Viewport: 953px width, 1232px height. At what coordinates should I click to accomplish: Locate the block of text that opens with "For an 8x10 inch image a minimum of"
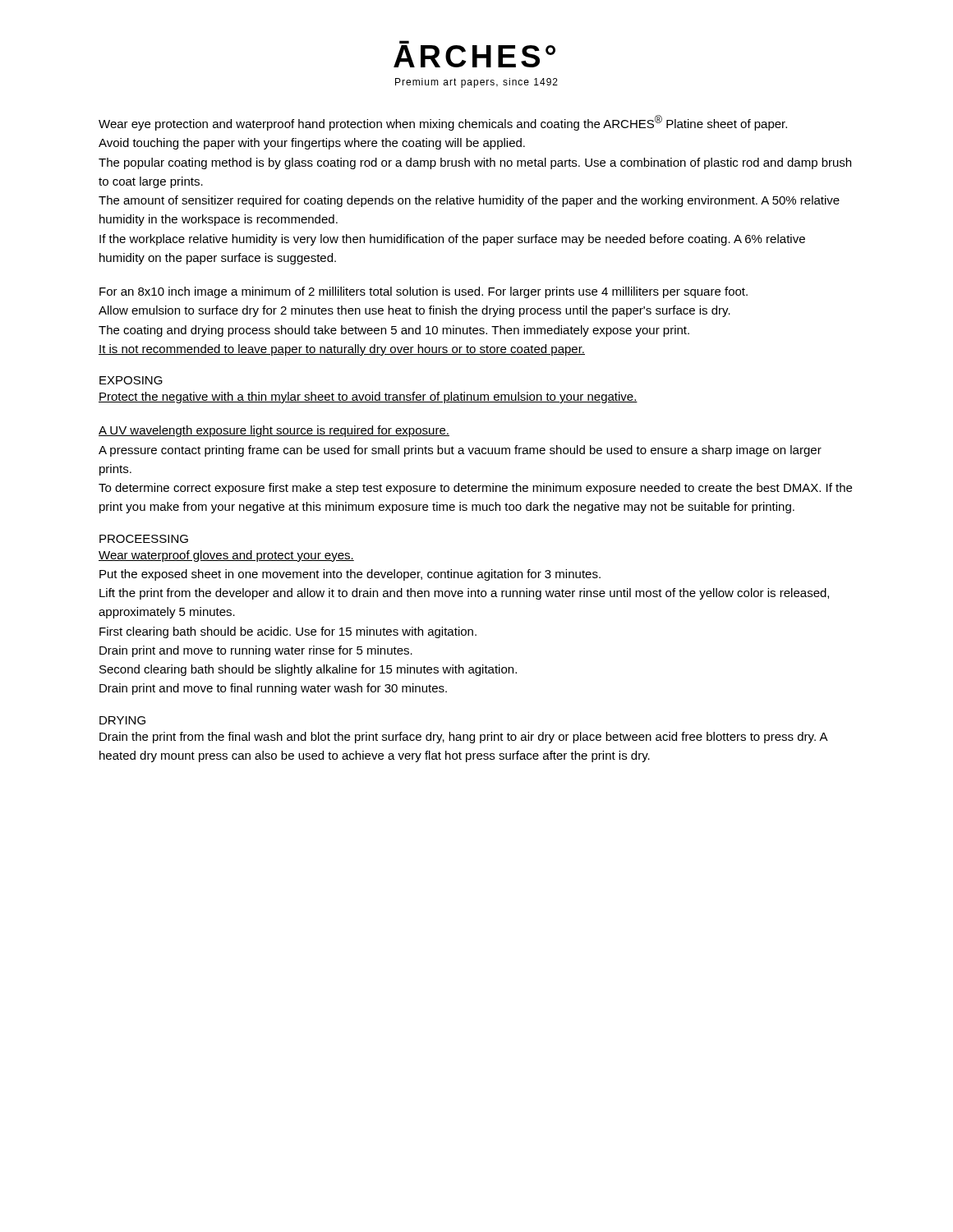pyautogui.click(x=476, y=291)
